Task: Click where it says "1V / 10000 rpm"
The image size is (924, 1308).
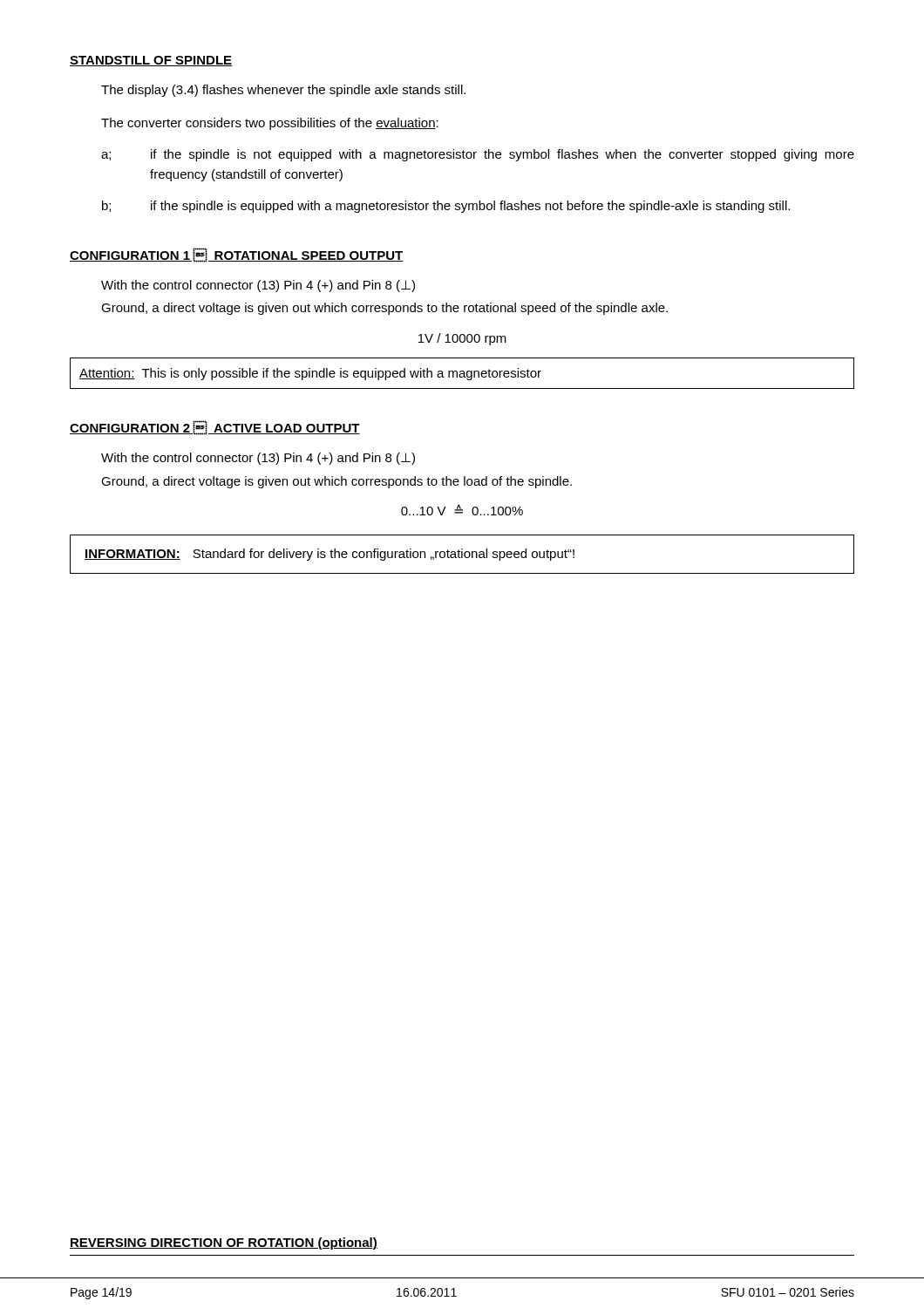Action: click(462, 337)
